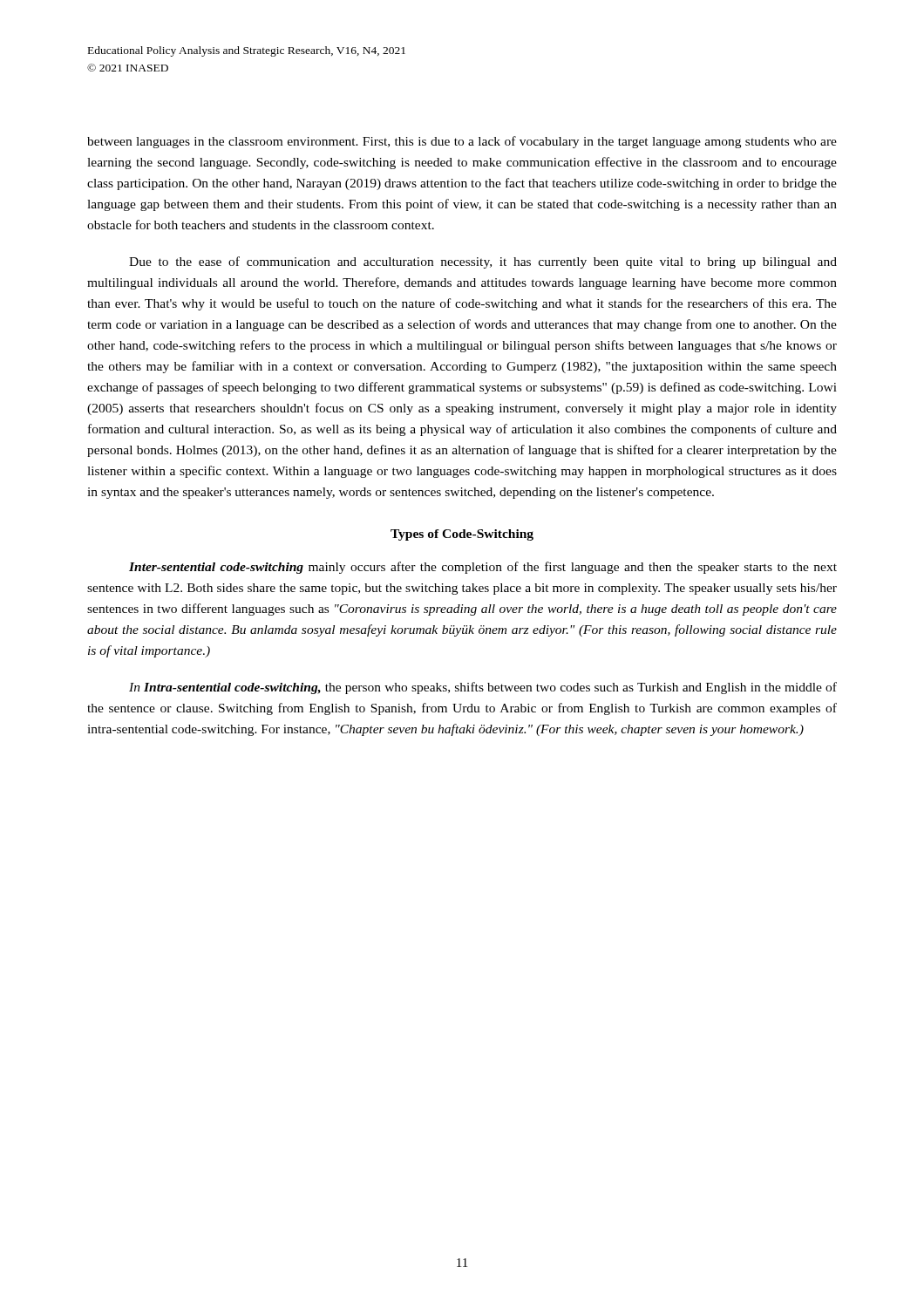Find the text block with the text "In Intra-sentential code-switching, the person who speaks,"
Screen dimensions: 1308x924
click(462, 708)
